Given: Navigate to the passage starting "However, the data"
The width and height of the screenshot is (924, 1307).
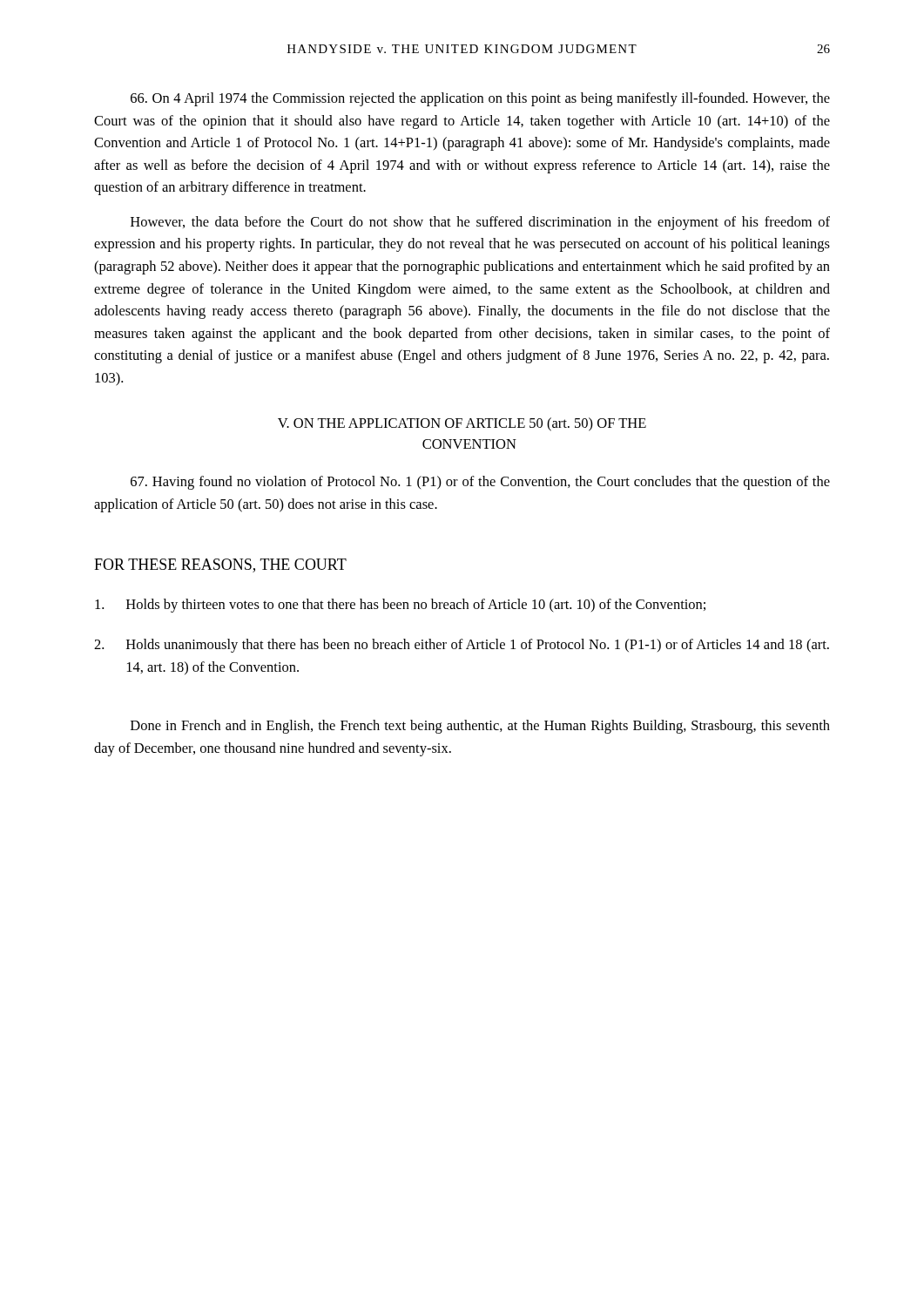Looking at the screenshot, I should coord(462,300).
